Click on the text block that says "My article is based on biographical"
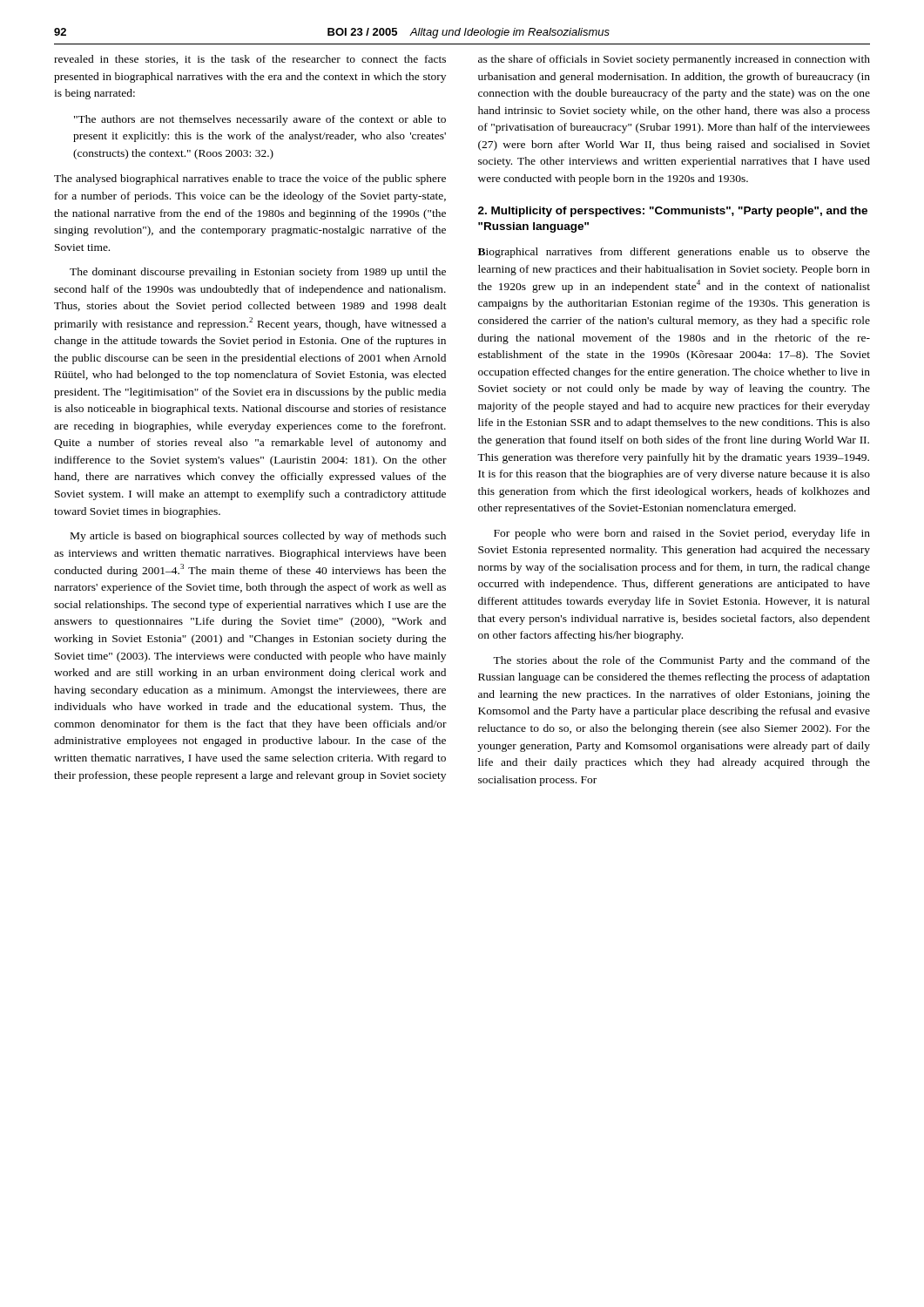This screenshot has width=924, height=1307. click(x=247, y=60)
